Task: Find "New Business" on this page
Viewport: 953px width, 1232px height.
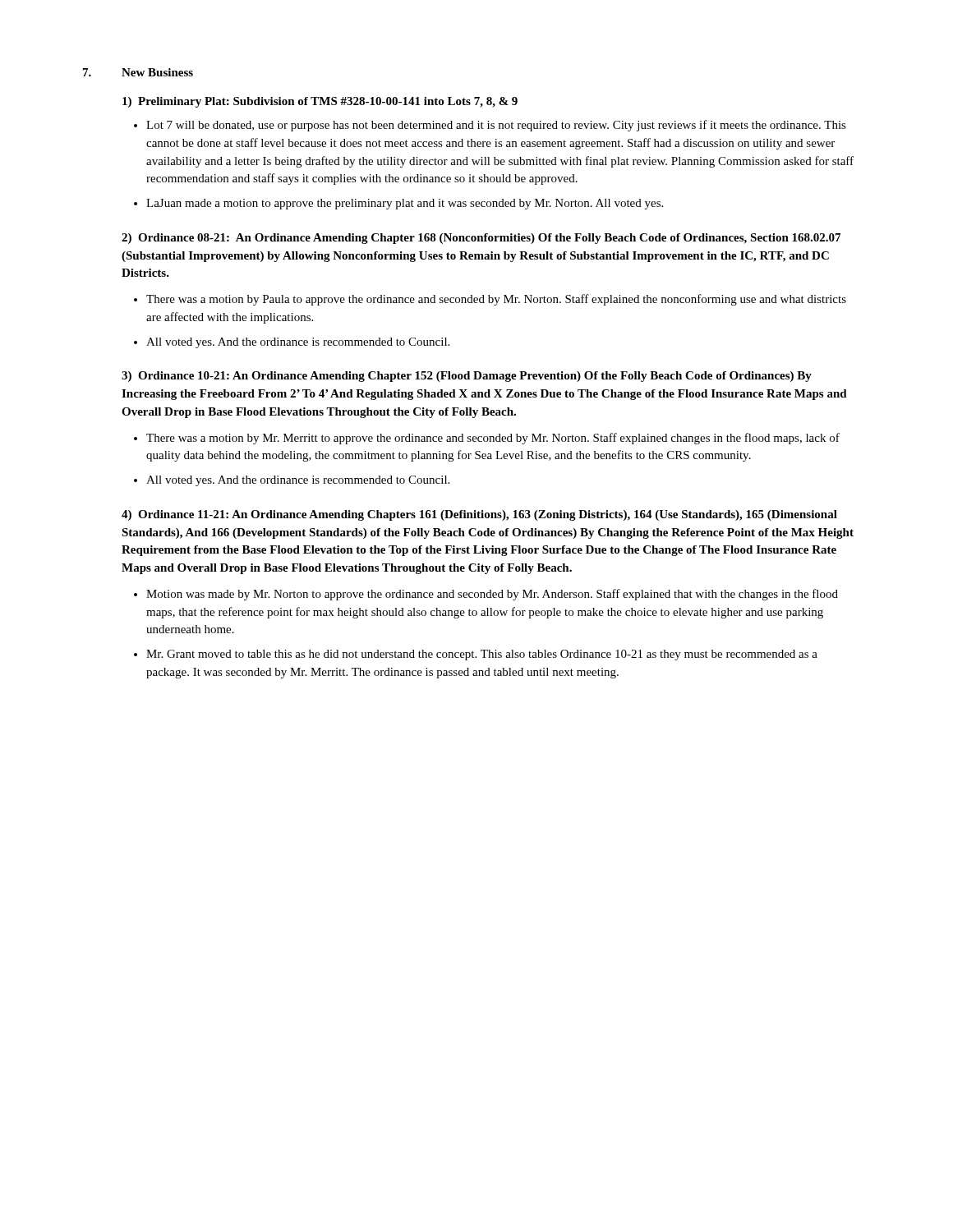Action: point(157,72)
